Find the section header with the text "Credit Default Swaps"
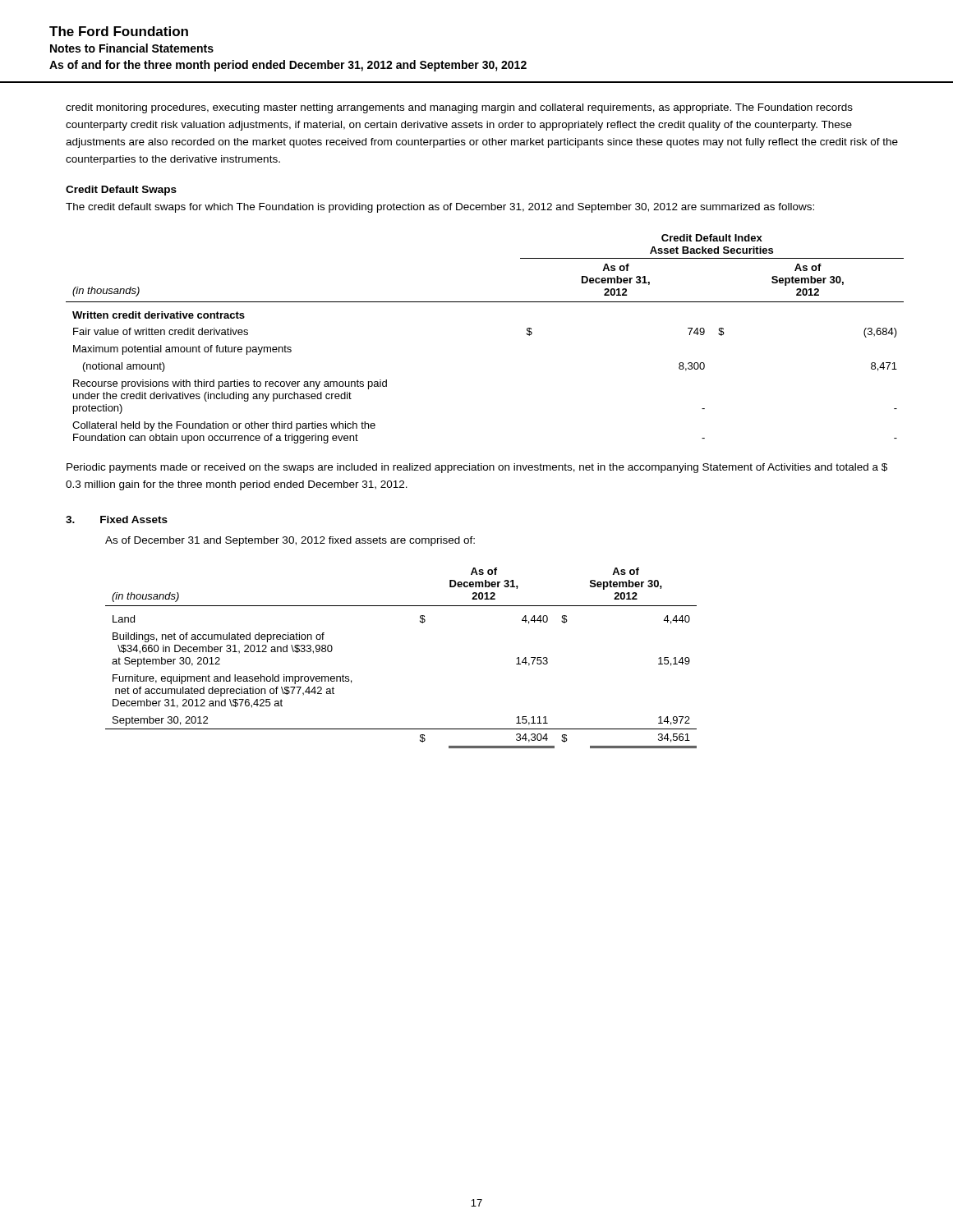 click(x=121, y=189)
